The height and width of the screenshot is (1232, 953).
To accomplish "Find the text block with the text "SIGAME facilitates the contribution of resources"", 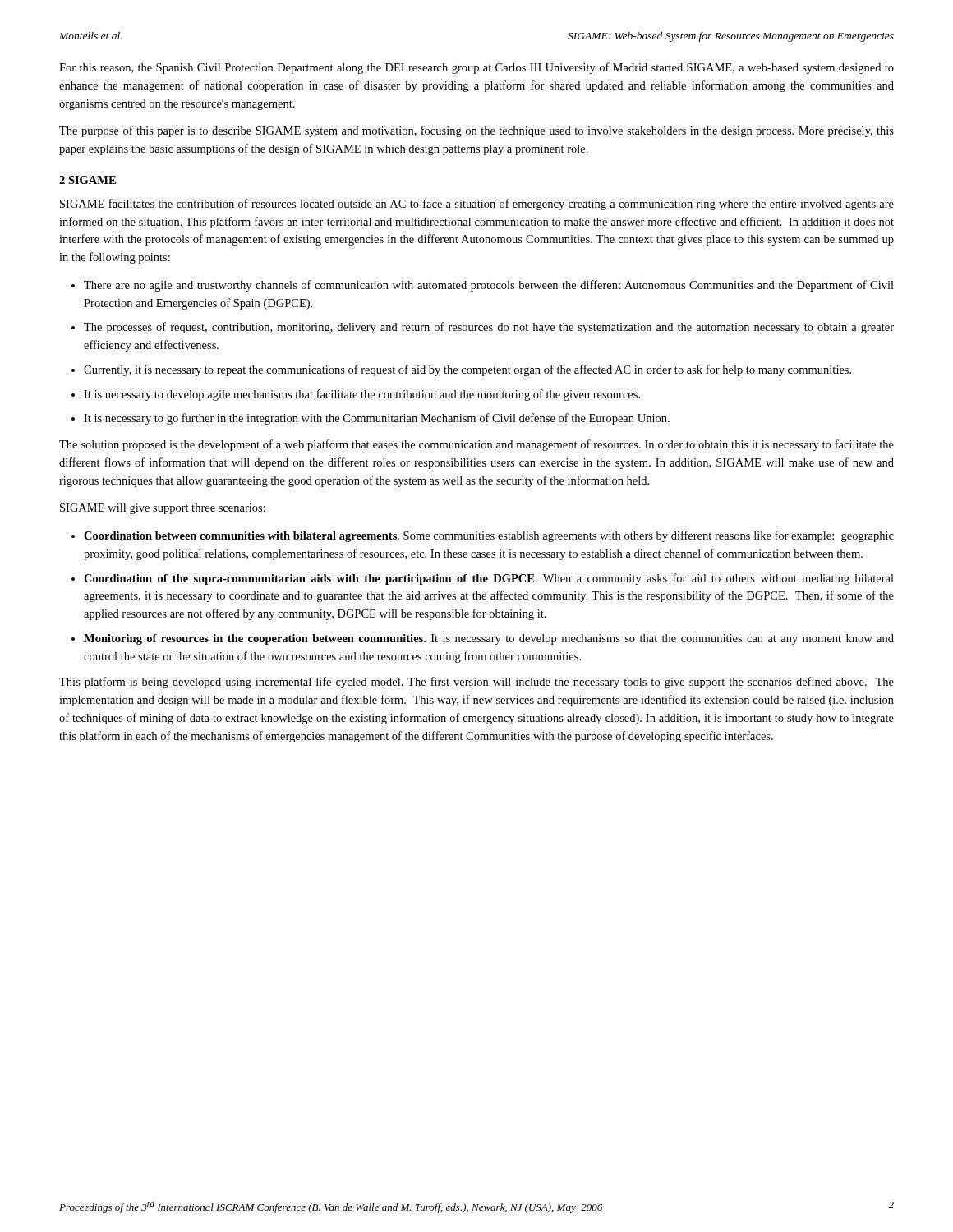I will [476, 230].
